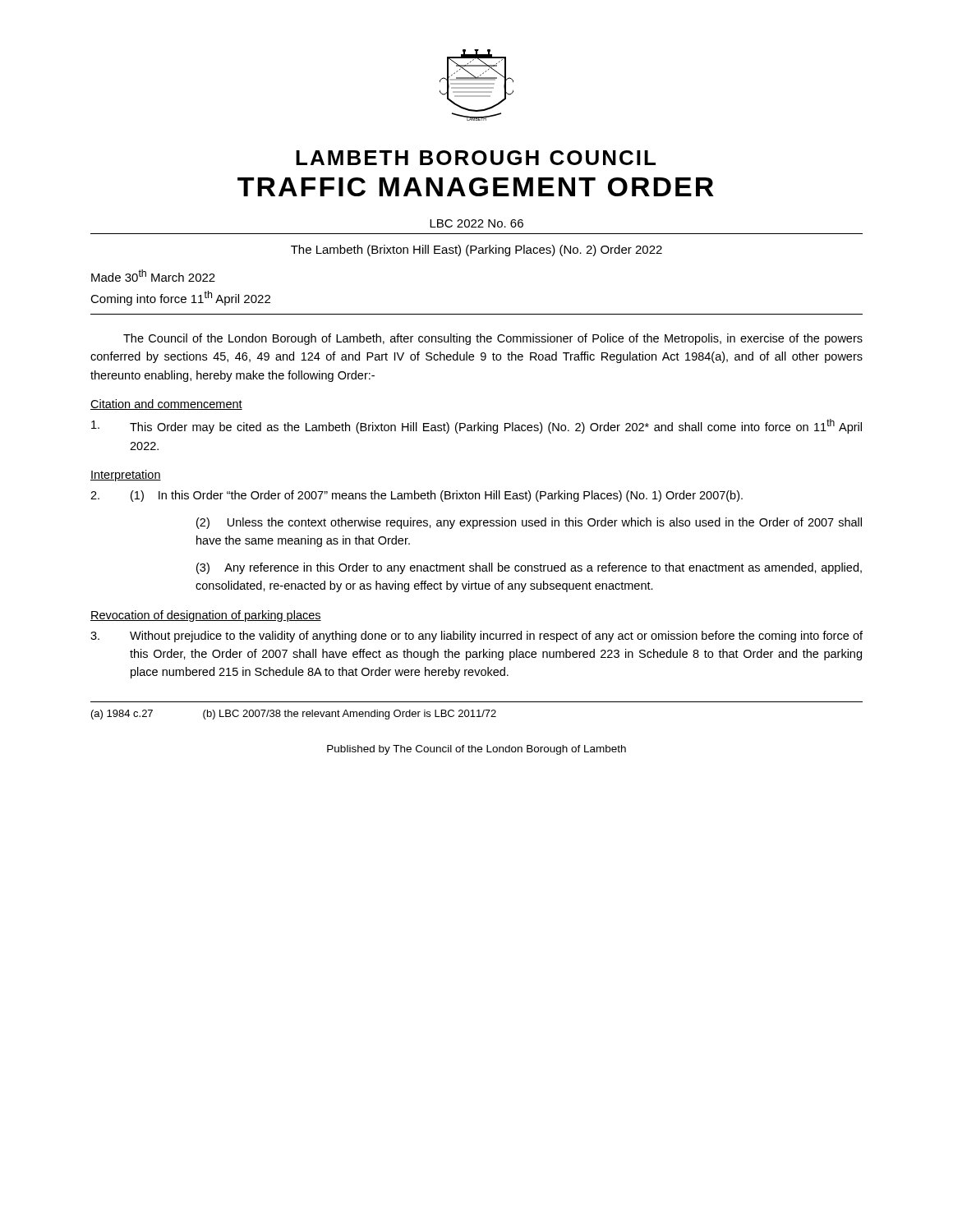Locate the block starting "Without prejudice to the validity"
This screenshot has height=1232, width=953.
click(x=476, y=654)
